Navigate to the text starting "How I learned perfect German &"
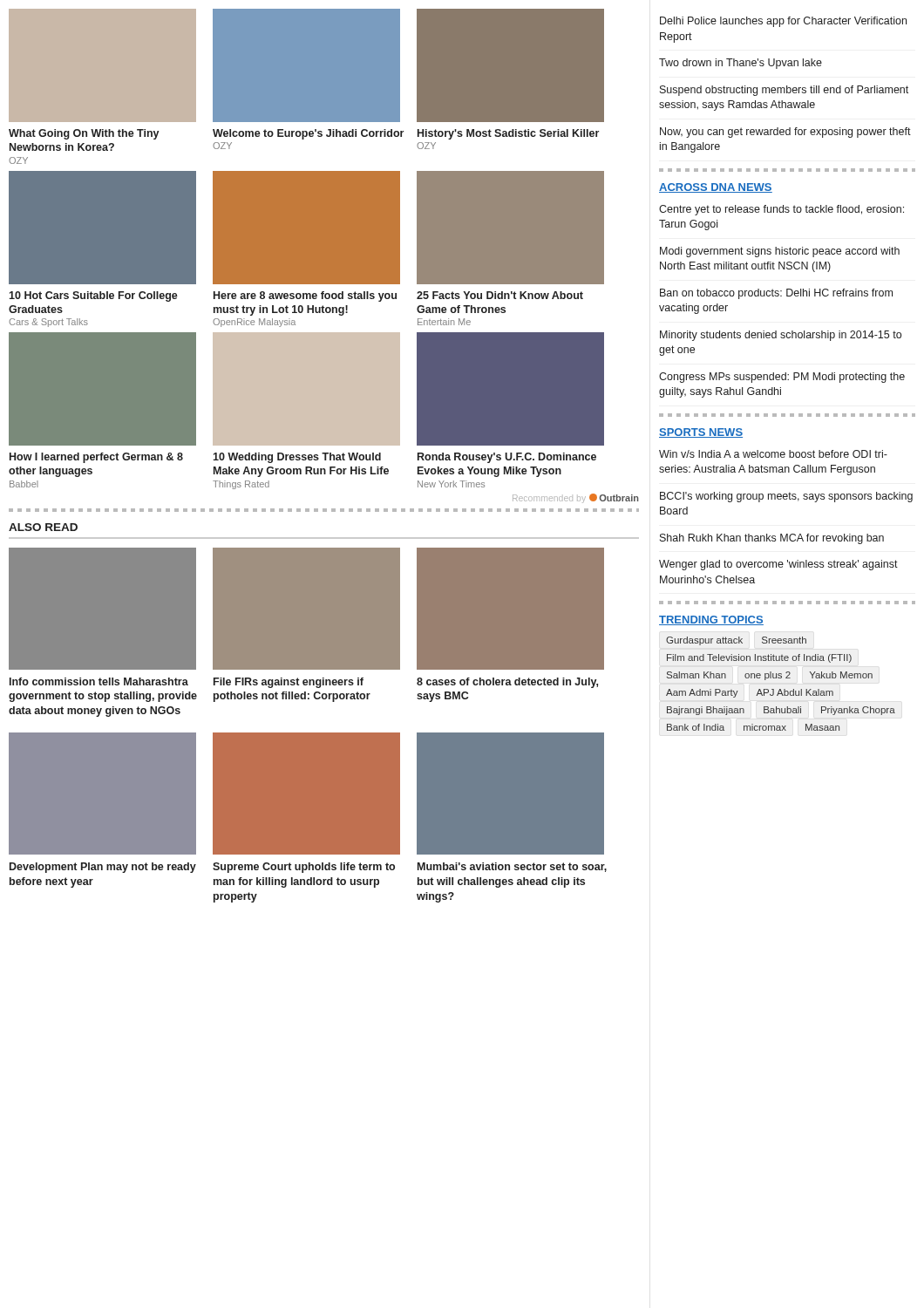 [96, 464]
